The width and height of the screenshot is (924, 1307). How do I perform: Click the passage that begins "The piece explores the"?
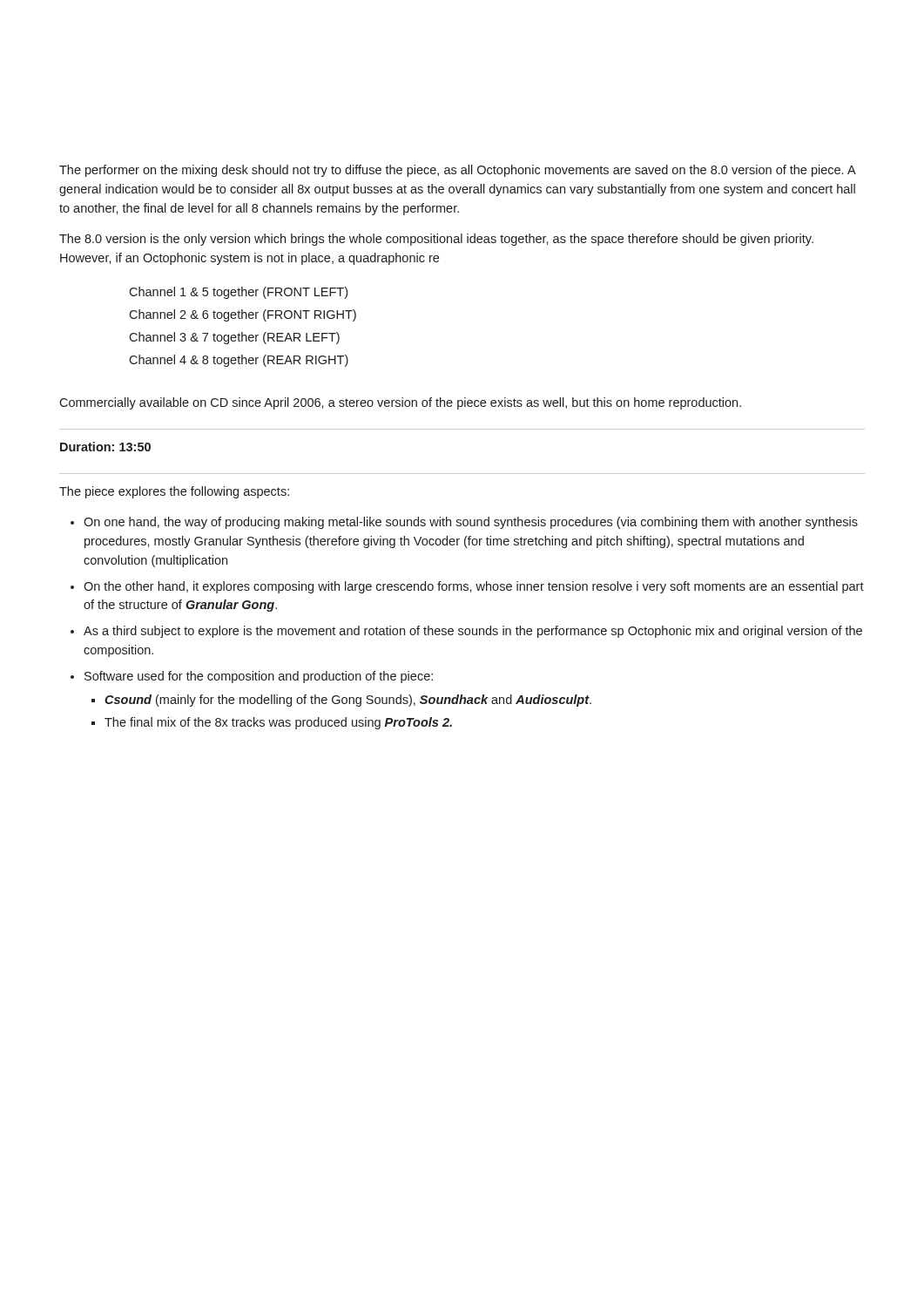pyautogui.click(x=174, y=492)
